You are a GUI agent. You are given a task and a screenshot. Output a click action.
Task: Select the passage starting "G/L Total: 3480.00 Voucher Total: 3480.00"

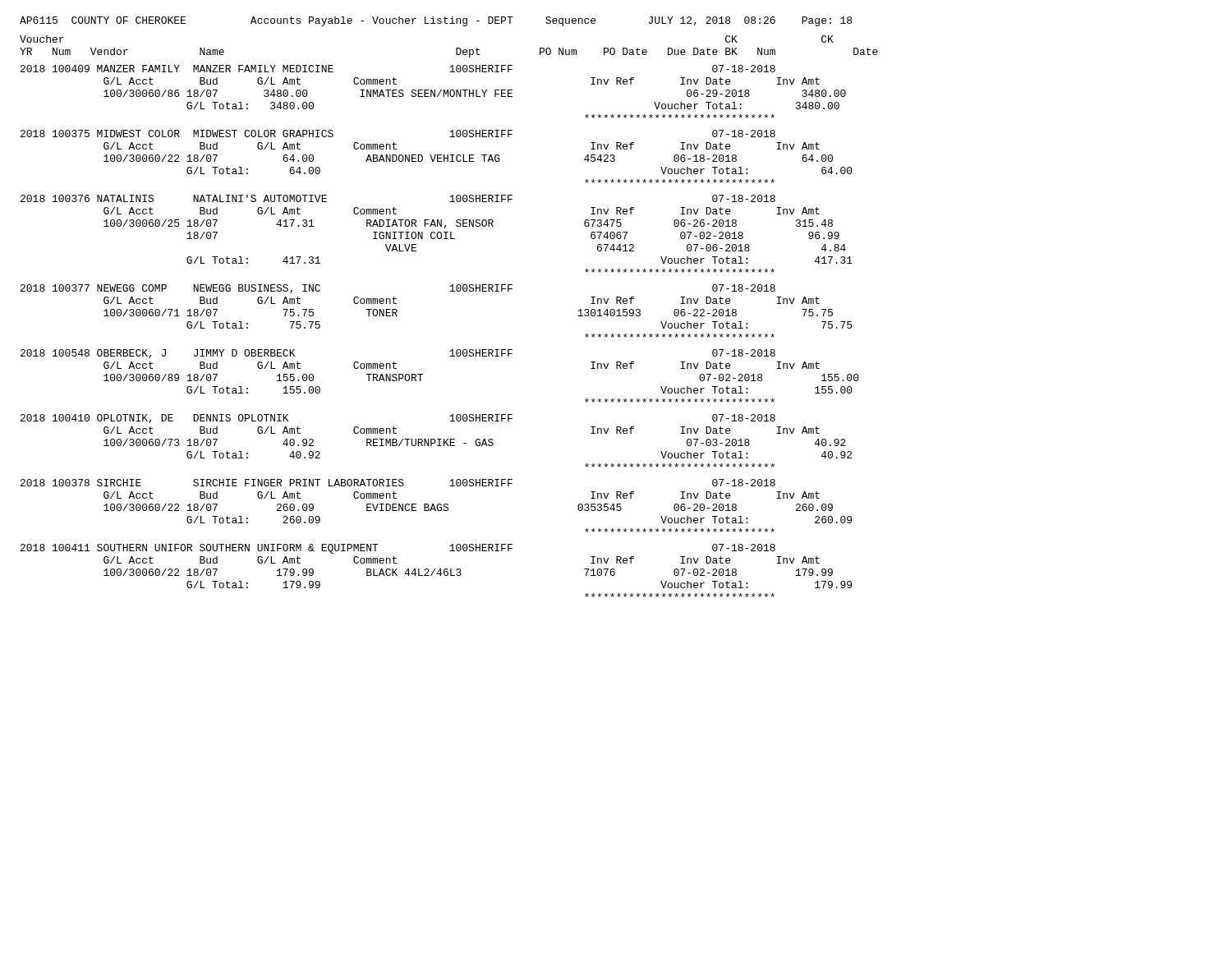click(430, 106)
